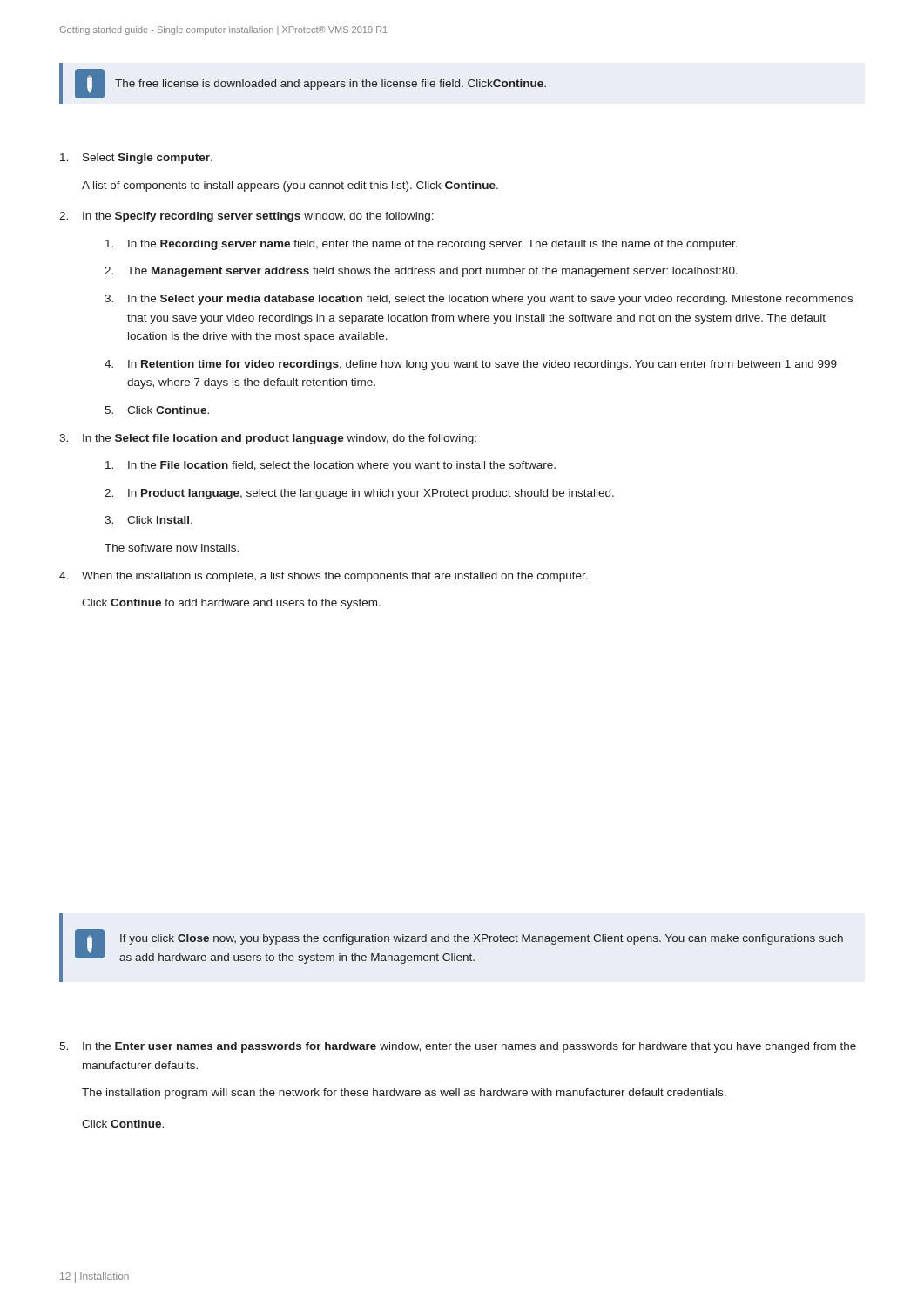Find the text starting "Select Single computer."

136,157
